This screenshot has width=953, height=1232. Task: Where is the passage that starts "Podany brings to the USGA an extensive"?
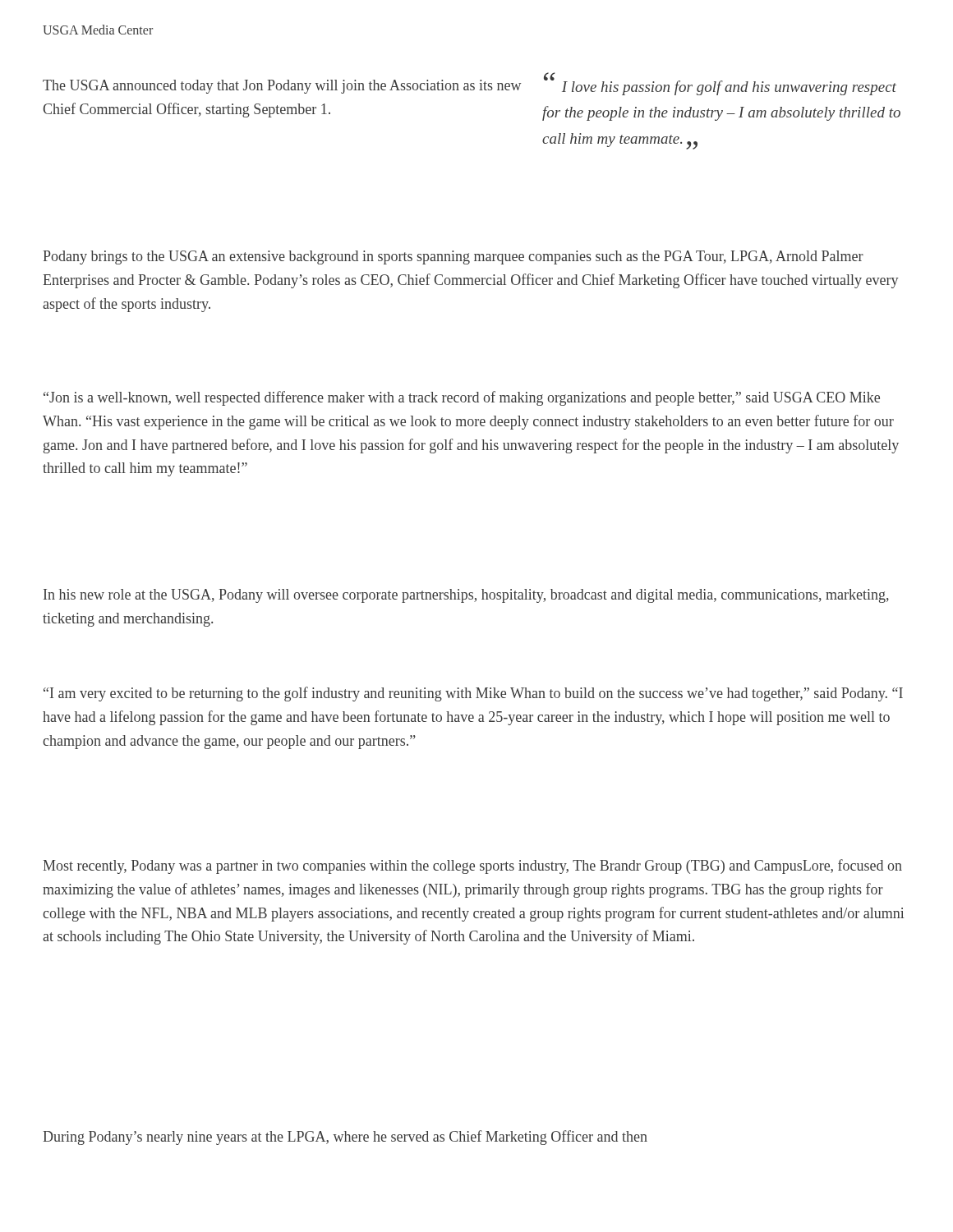[x=471, y=280]
